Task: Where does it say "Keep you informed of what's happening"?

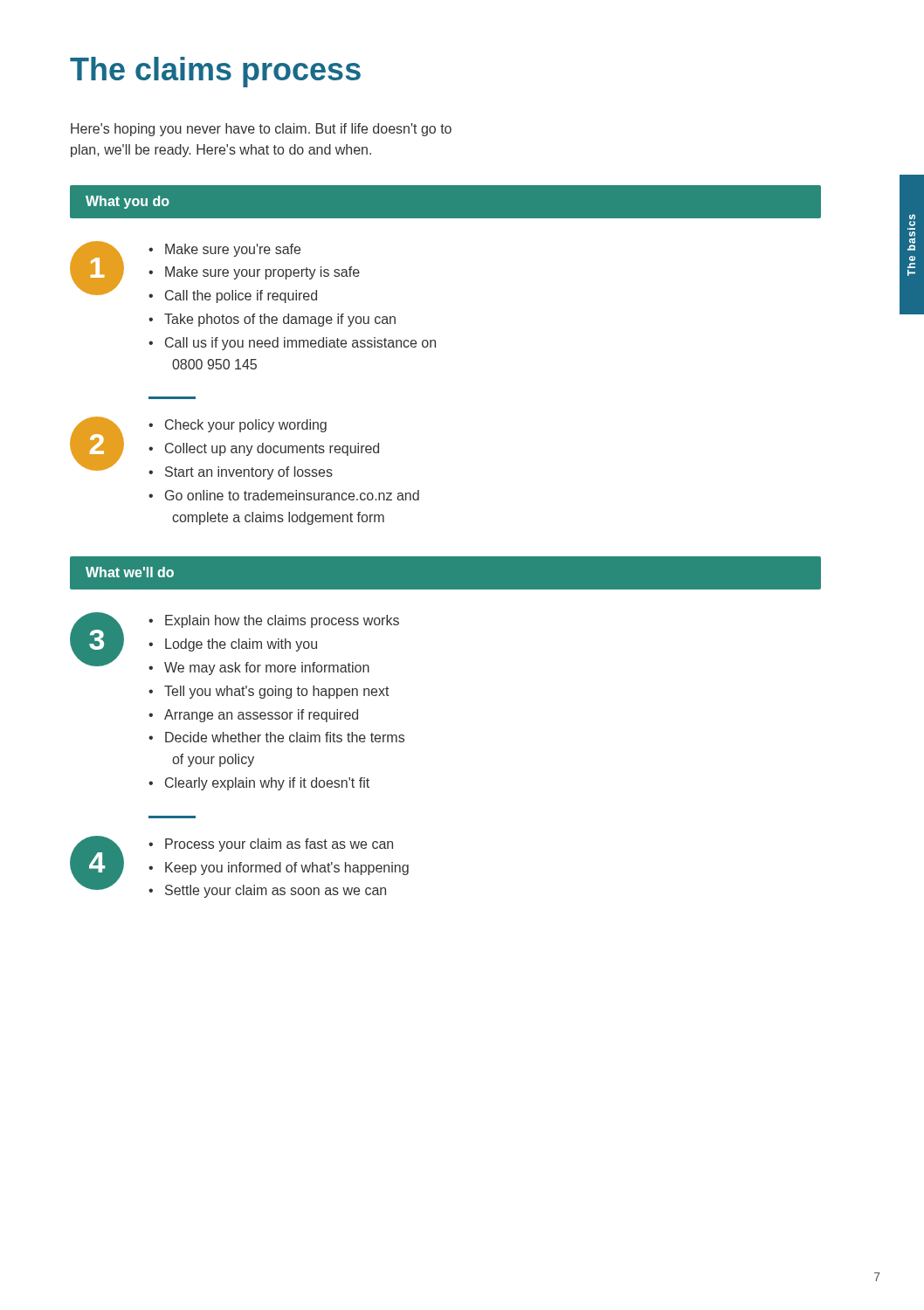Action: (287, 867)
